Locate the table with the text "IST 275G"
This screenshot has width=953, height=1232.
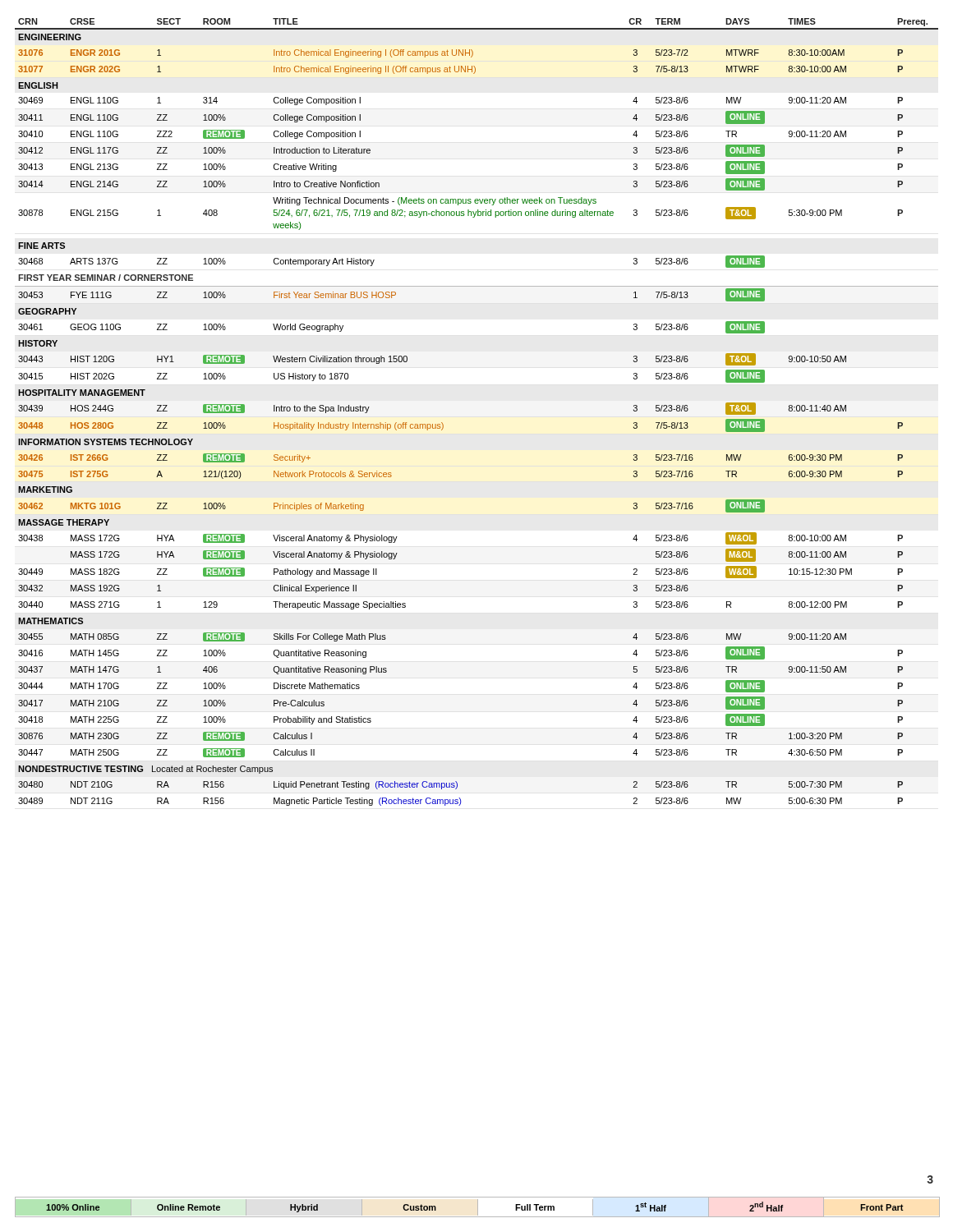[476, 412]
